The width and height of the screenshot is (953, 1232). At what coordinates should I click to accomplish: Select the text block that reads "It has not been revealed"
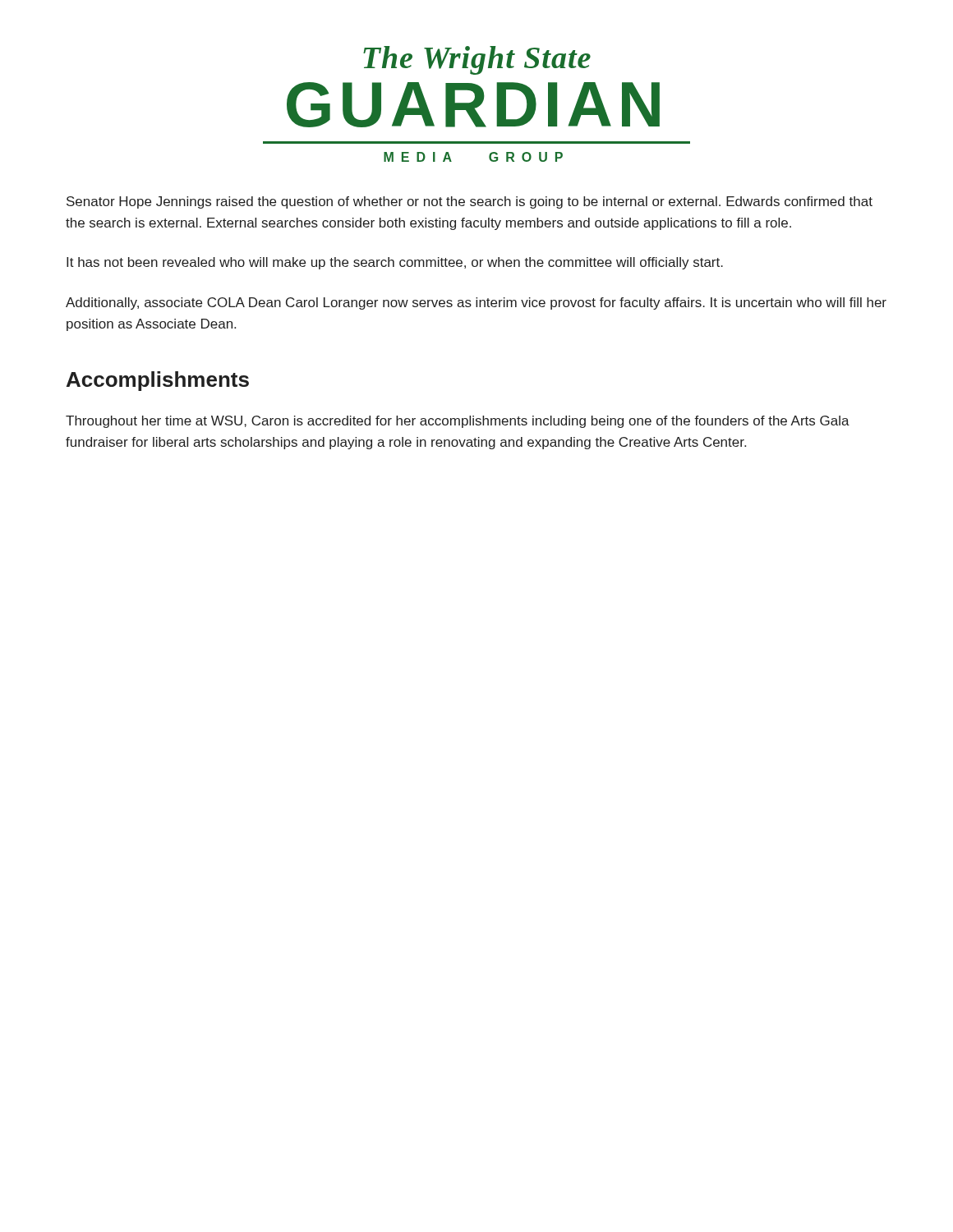(x=395, y=263)
